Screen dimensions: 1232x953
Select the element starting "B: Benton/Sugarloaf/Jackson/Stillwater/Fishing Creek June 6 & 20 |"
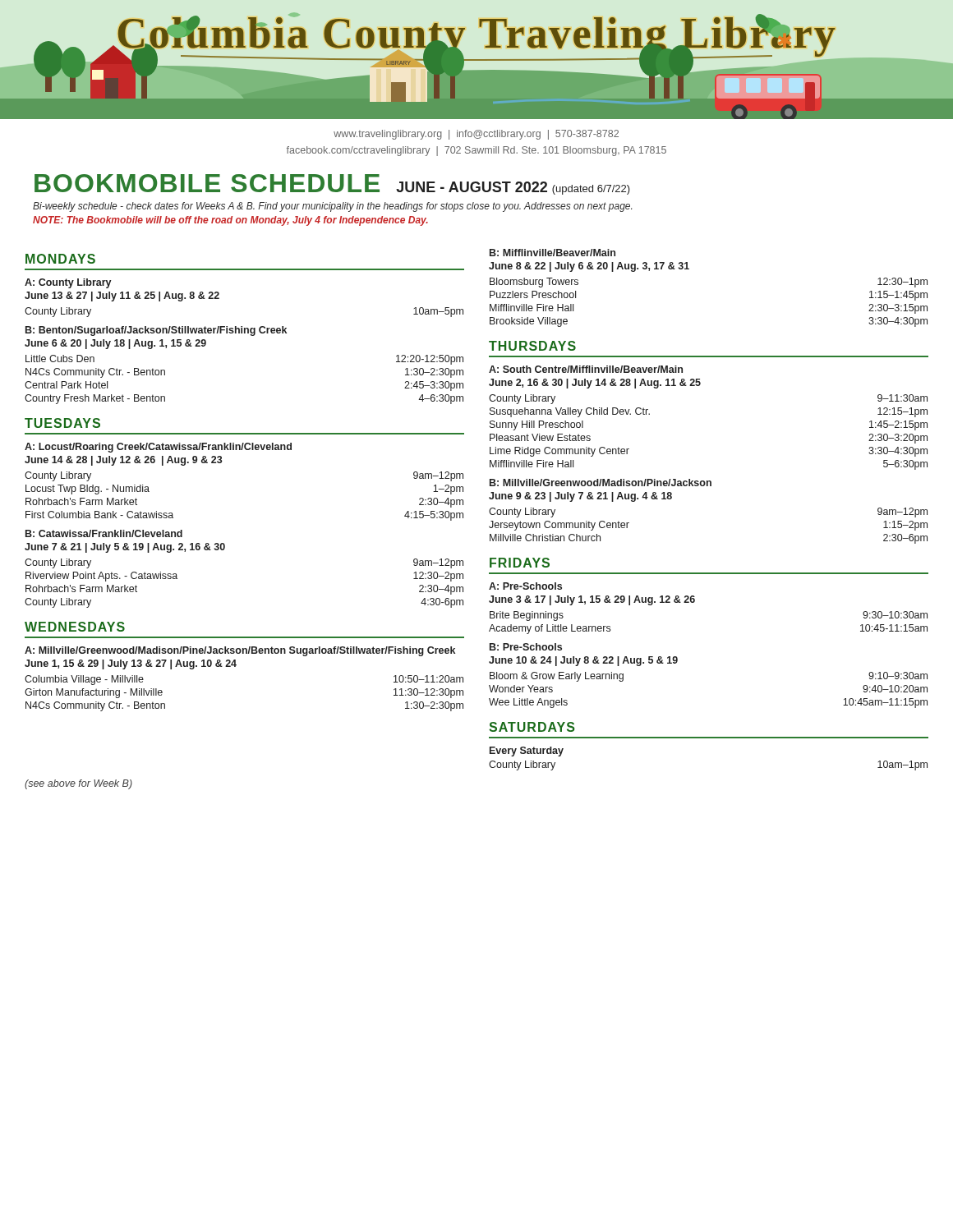(156, 331)
